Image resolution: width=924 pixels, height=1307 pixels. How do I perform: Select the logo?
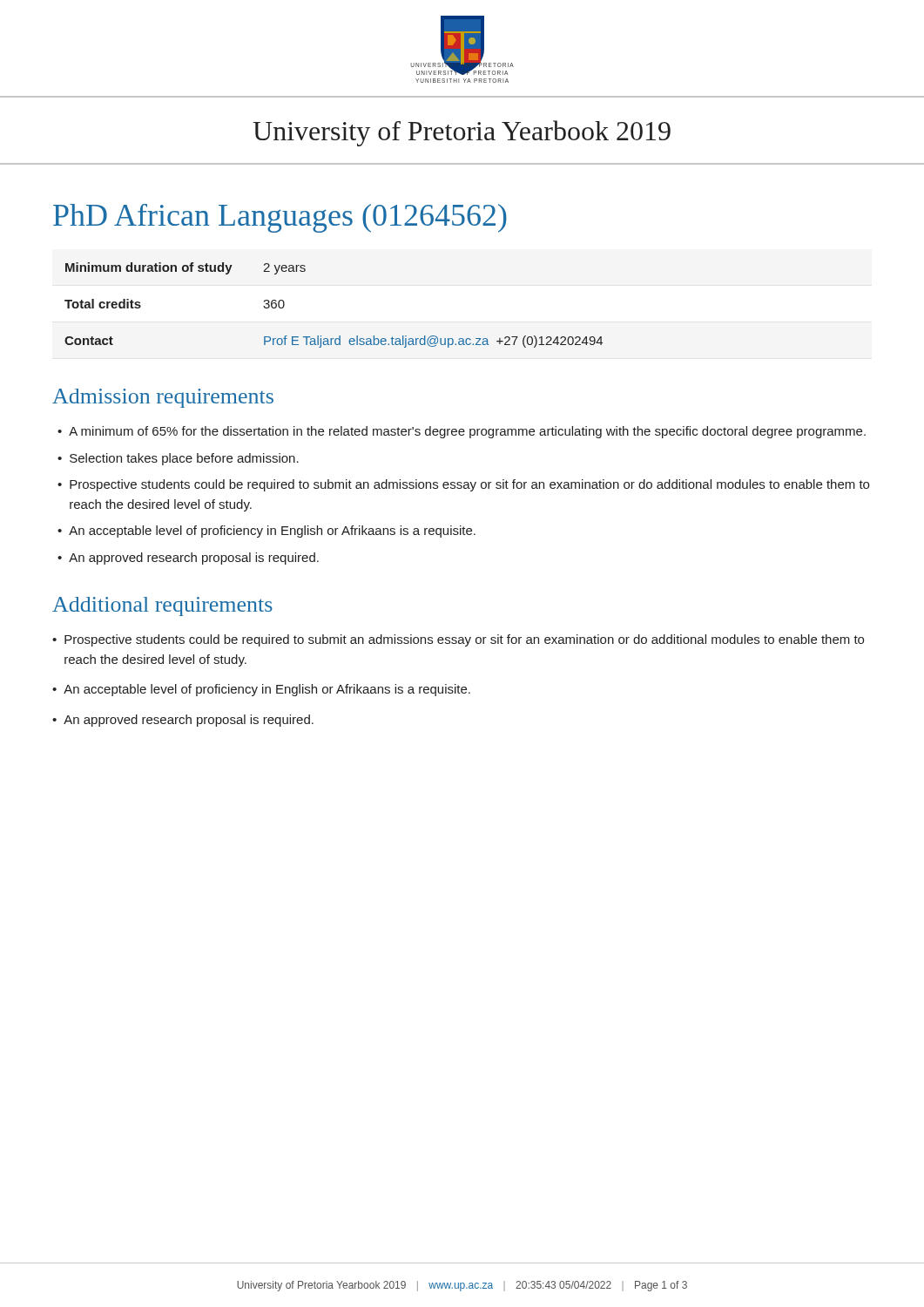point(462,49)
